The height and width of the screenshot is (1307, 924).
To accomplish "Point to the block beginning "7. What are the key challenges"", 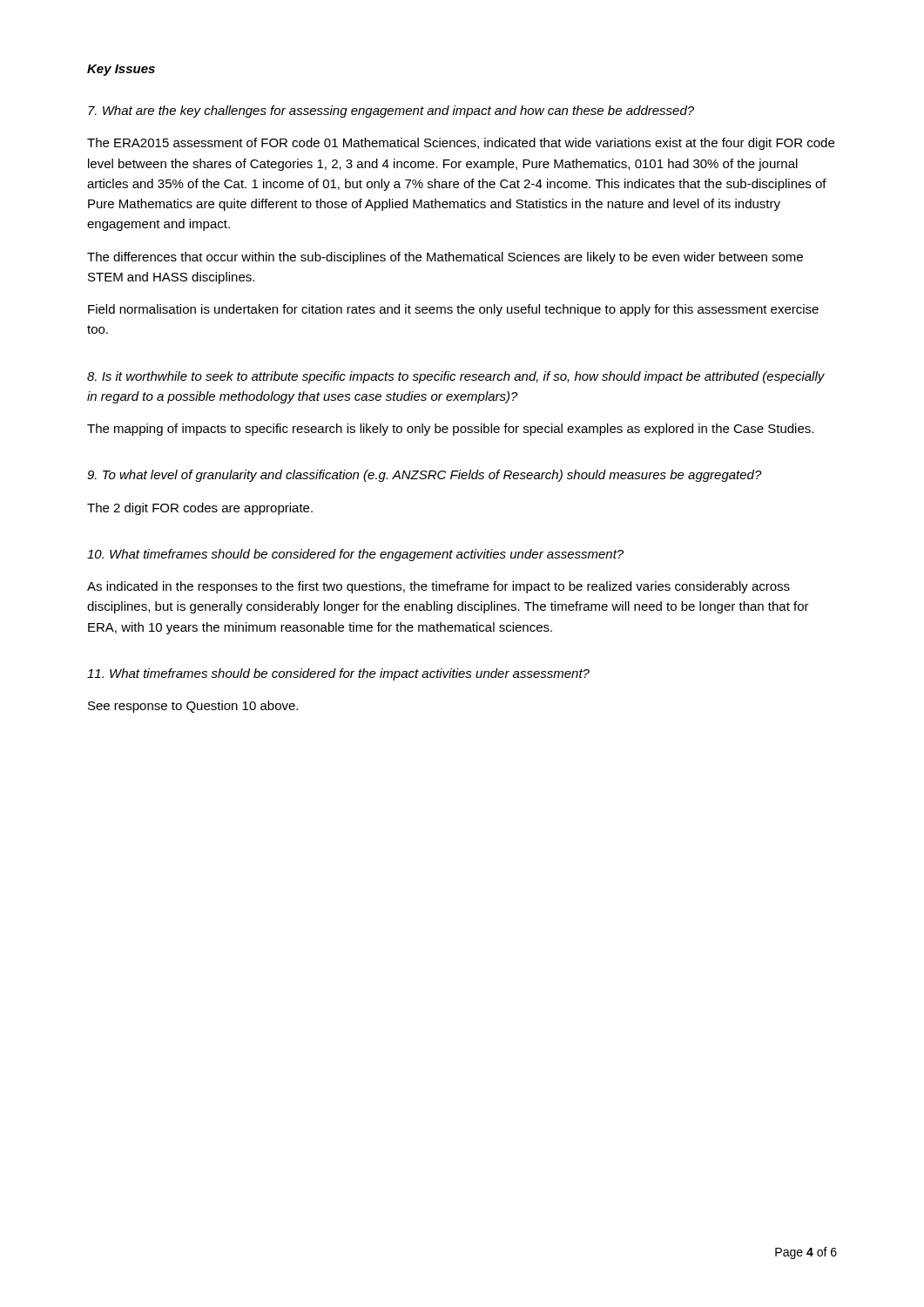I will (x=391, y=110).
